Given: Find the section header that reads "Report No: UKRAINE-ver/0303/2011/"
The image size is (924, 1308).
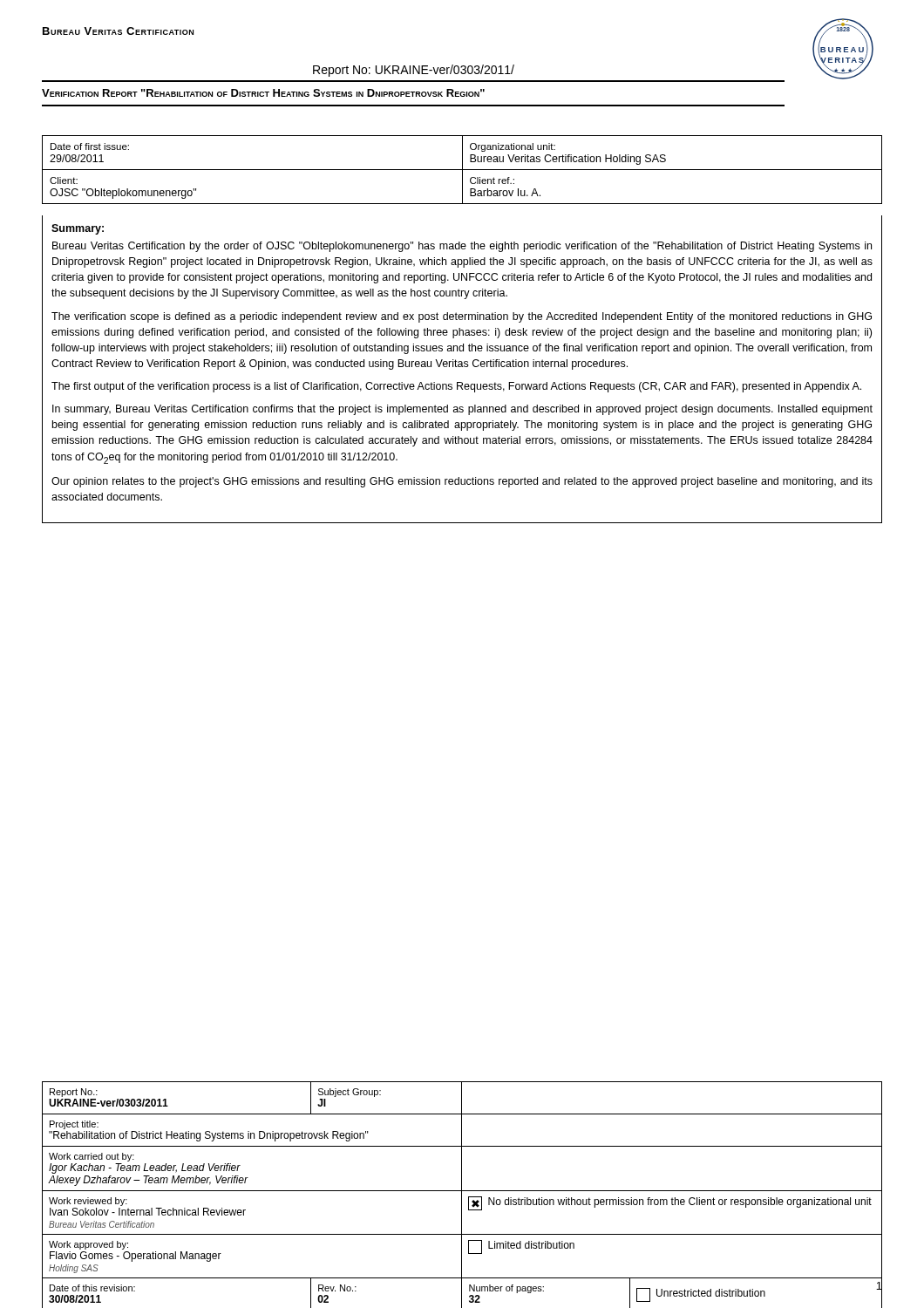Looking at the screenshot, I should pos(413,70).
